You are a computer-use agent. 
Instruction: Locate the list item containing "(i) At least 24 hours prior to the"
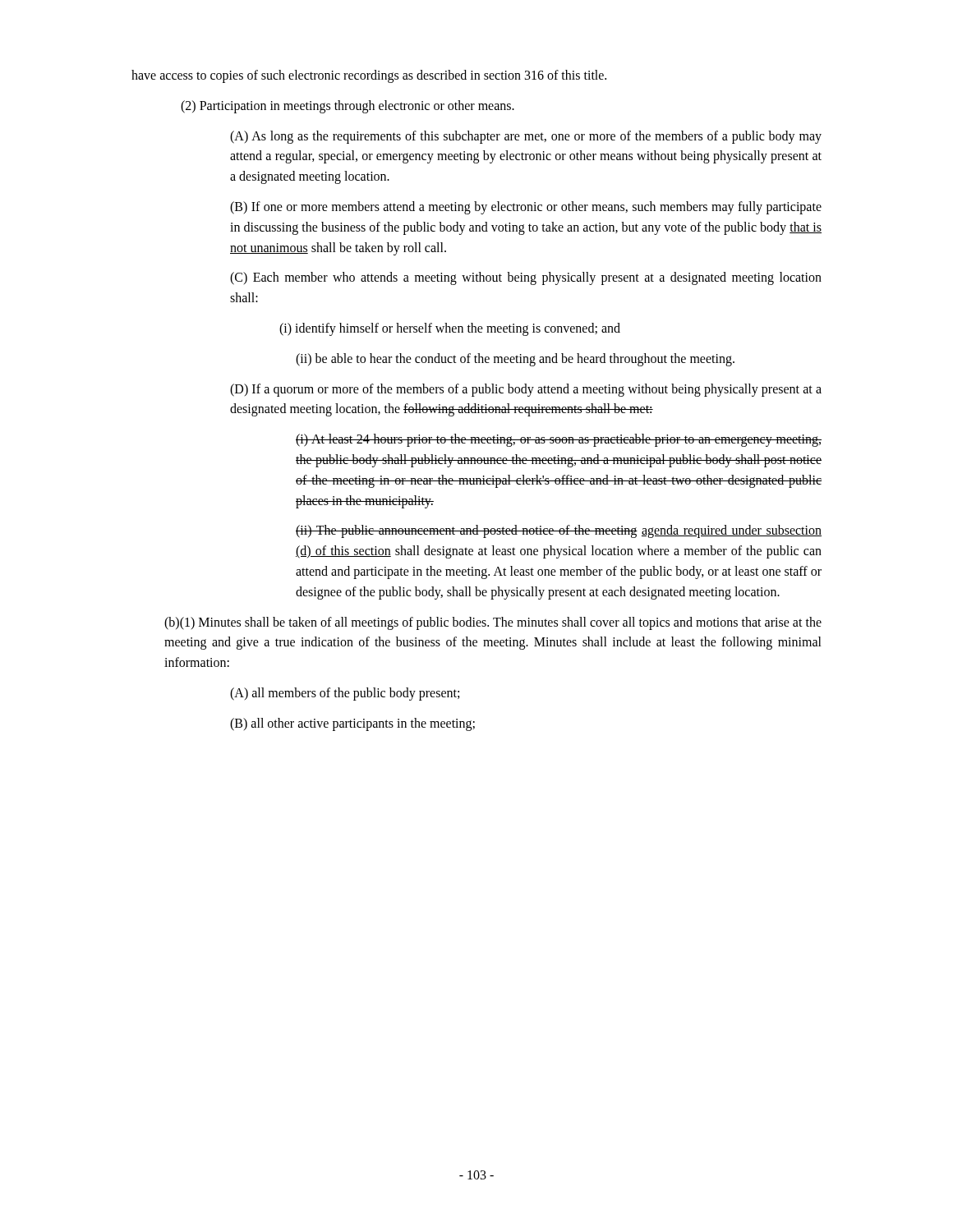click(559, 470)
